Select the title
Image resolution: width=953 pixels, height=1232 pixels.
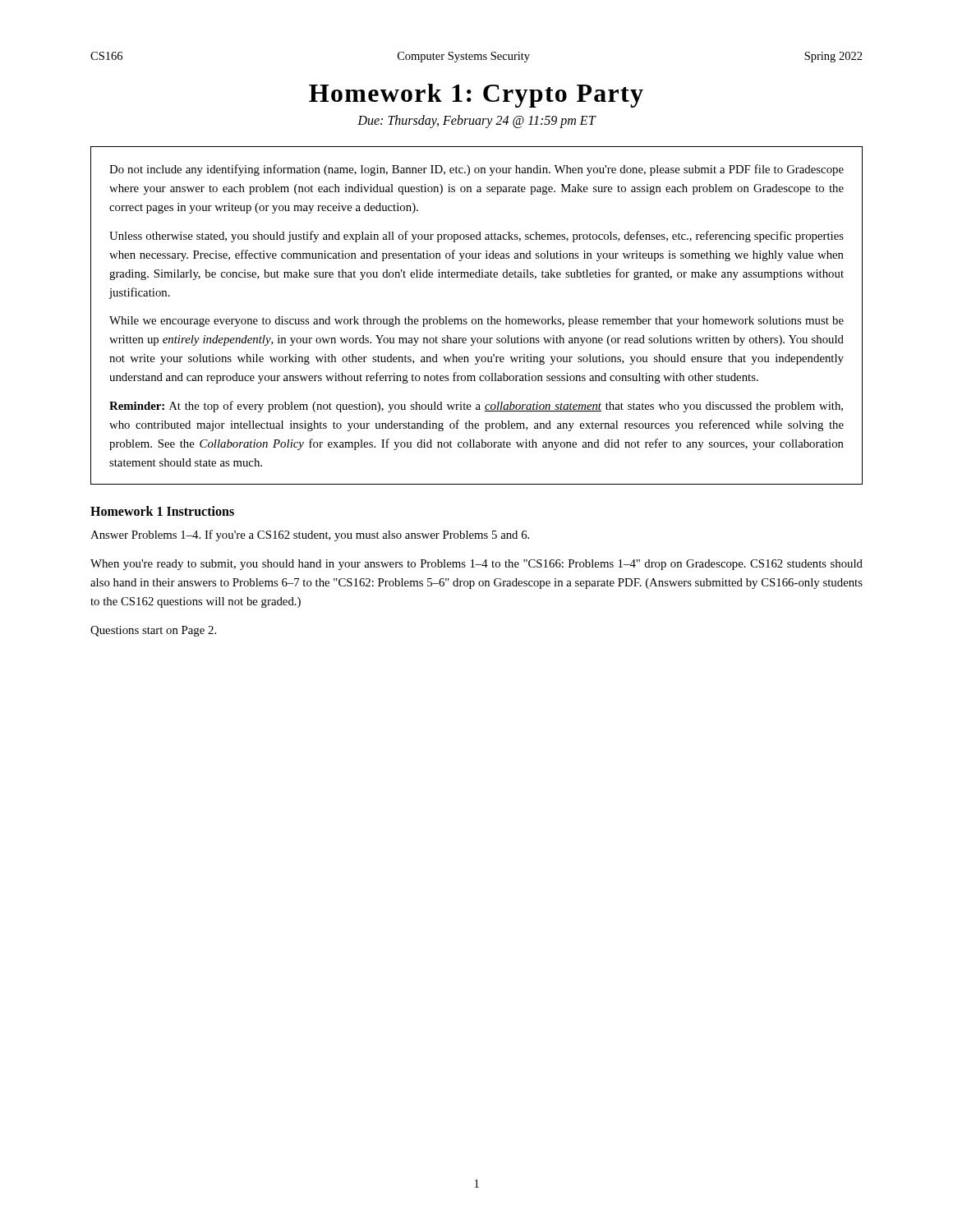pyautogui.click(x=476, y=103)
